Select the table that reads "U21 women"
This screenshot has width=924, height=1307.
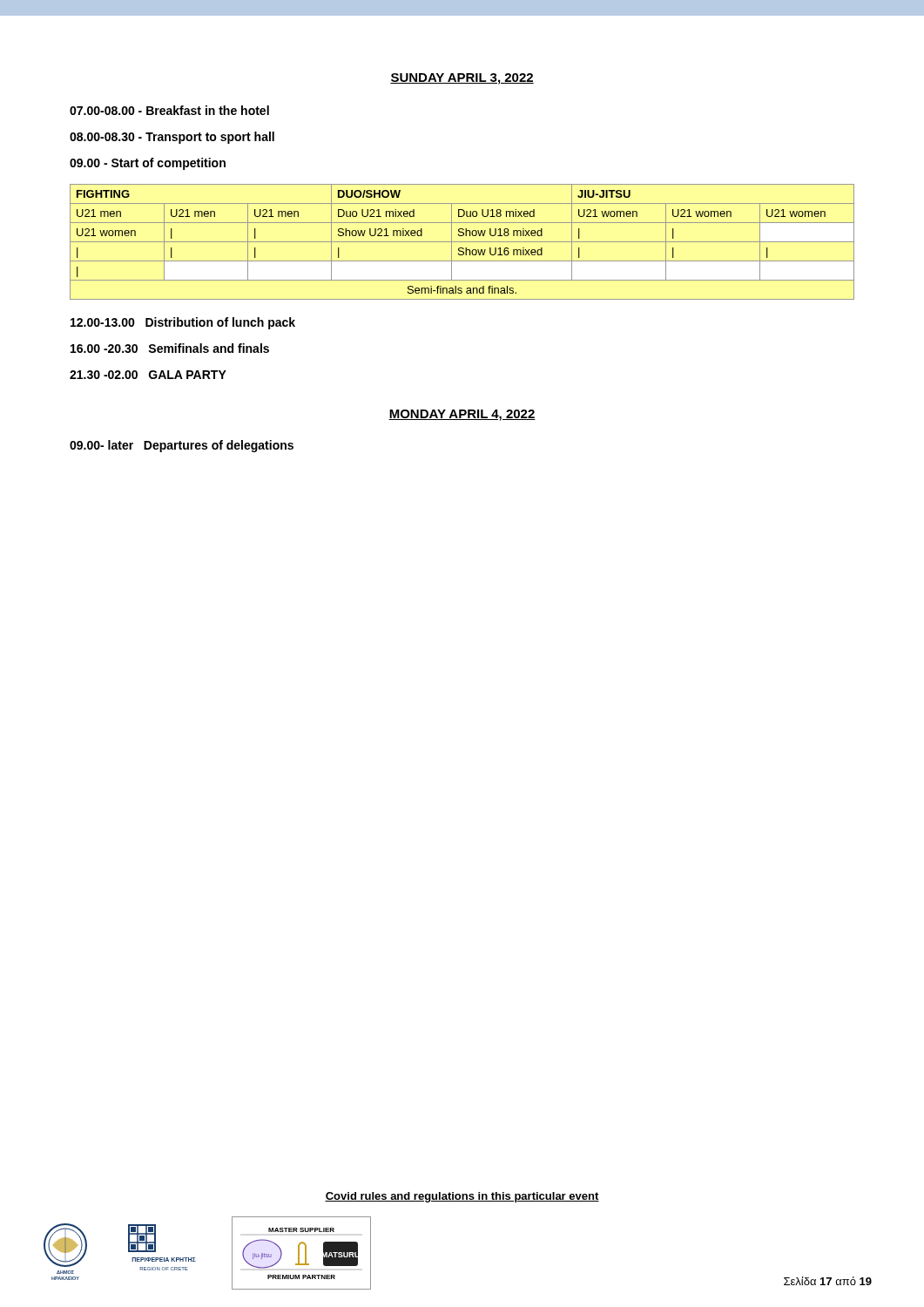[462, 242]
